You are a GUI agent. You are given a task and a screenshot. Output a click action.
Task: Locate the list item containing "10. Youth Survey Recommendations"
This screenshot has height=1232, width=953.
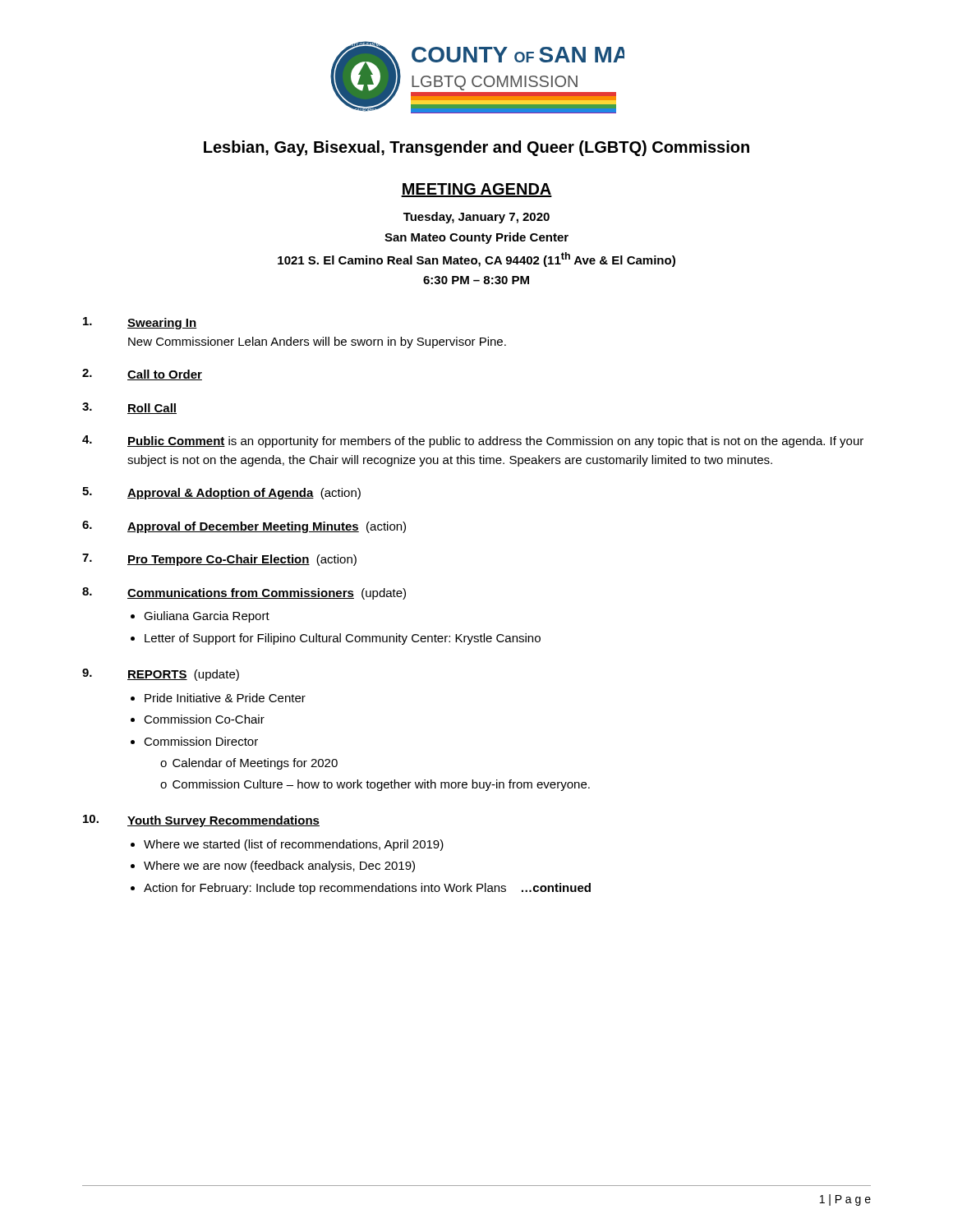[201, 821]
